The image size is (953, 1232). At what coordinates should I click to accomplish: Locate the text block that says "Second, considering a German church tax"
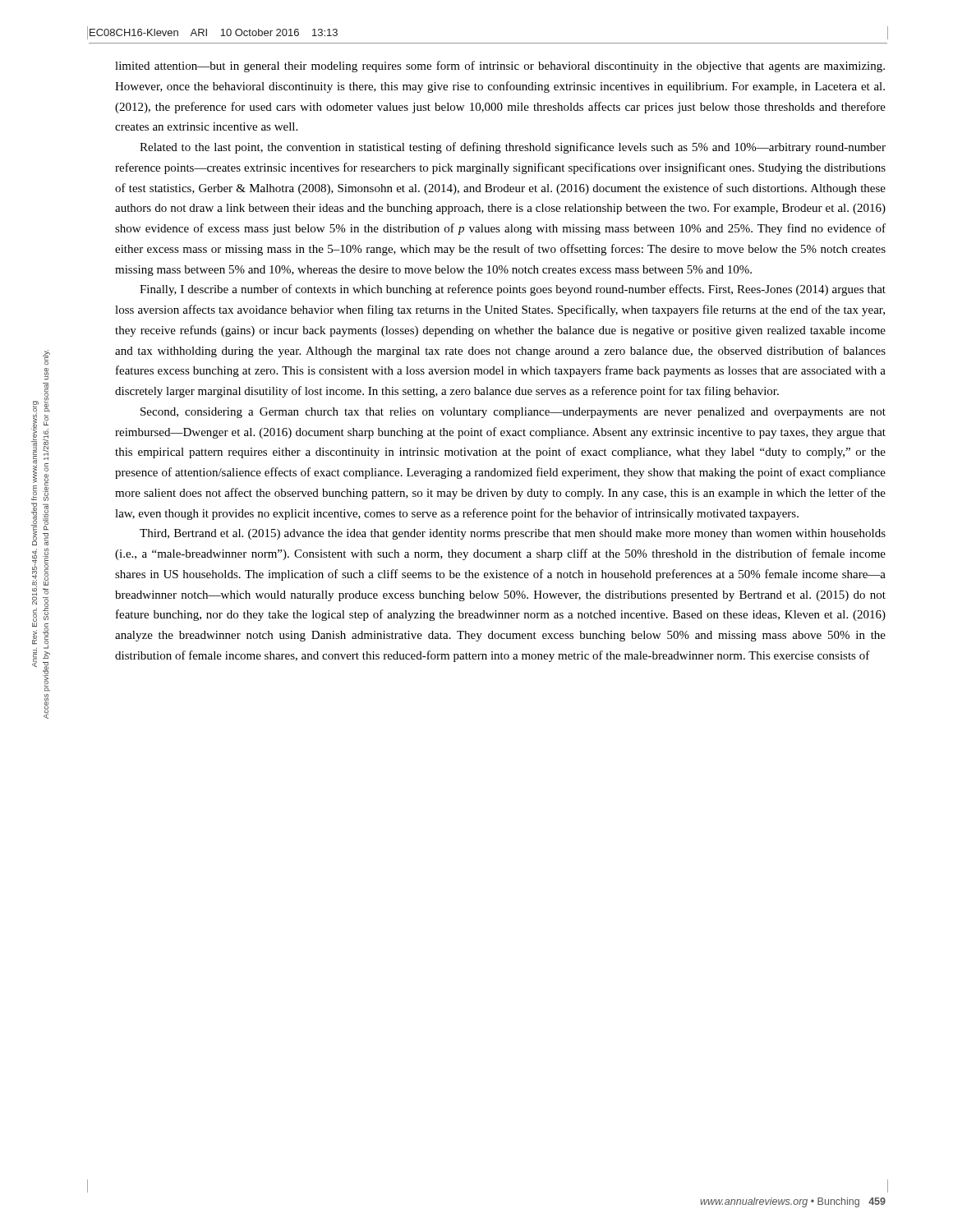point(500,462)
